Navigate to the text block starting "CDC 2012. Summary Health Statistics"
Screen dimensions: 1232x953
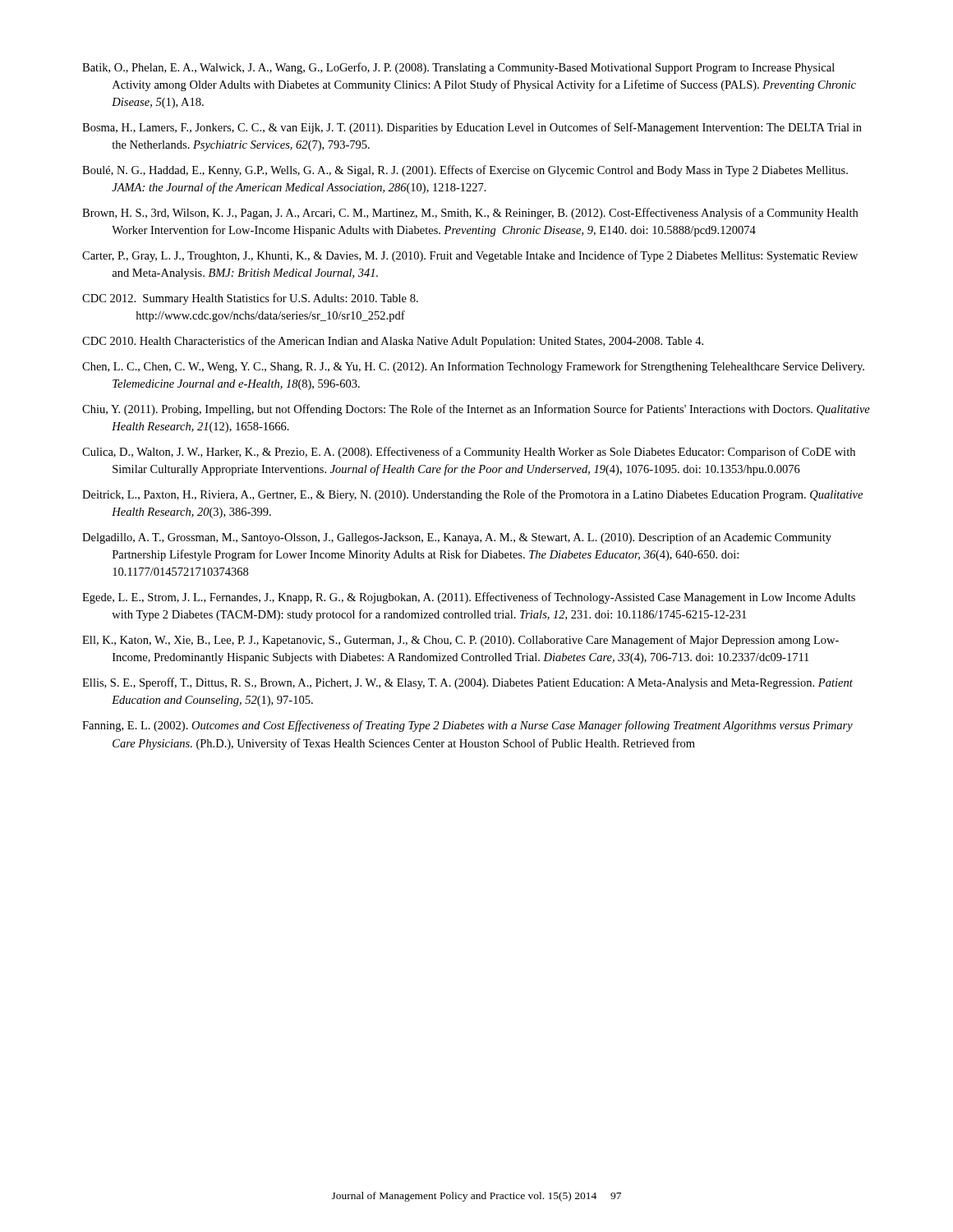click(250, 307)
